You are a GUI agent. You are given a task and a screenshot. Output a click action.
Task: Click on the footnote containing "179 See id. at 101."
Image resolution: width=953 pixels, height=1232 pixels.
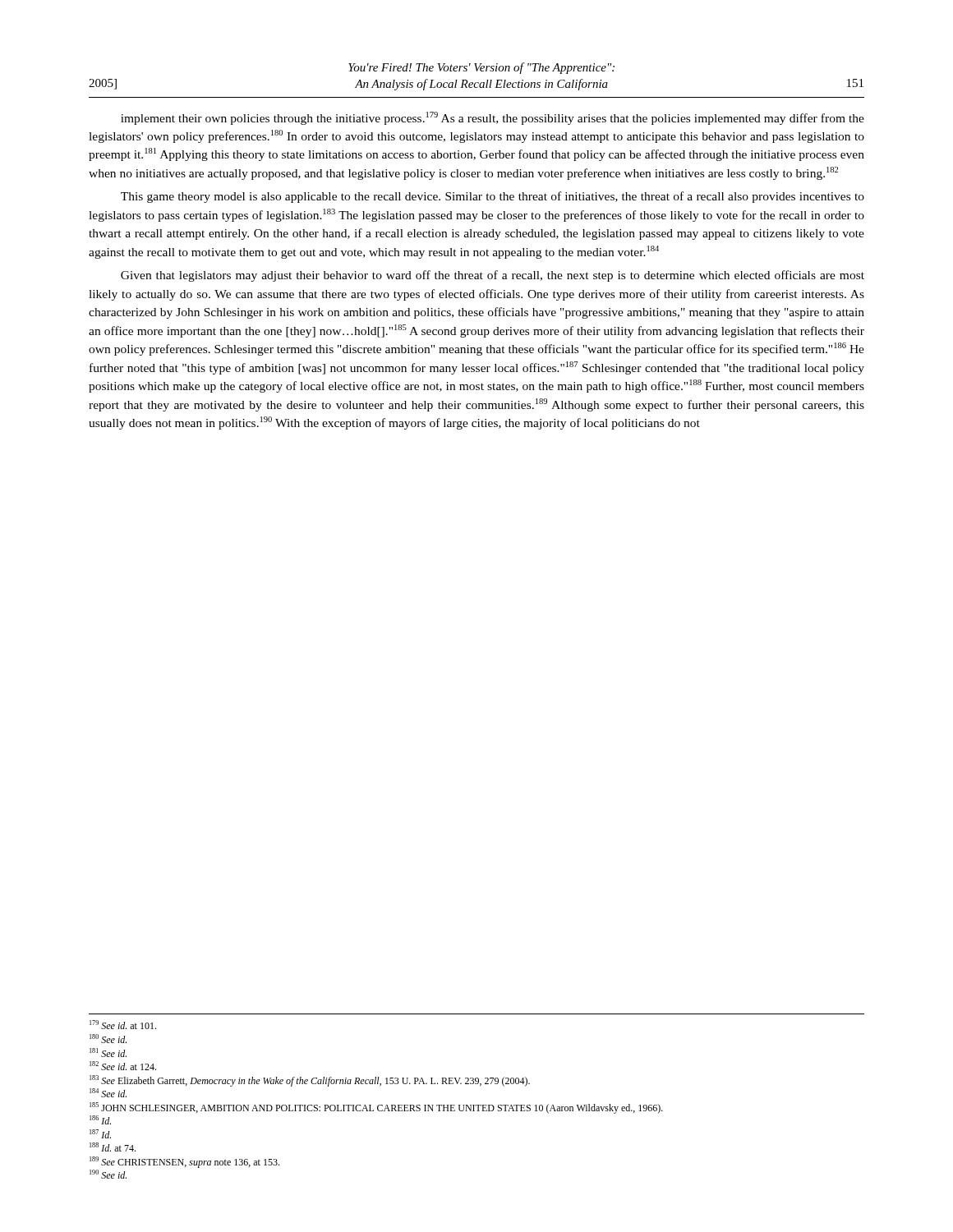point(123,1026)
